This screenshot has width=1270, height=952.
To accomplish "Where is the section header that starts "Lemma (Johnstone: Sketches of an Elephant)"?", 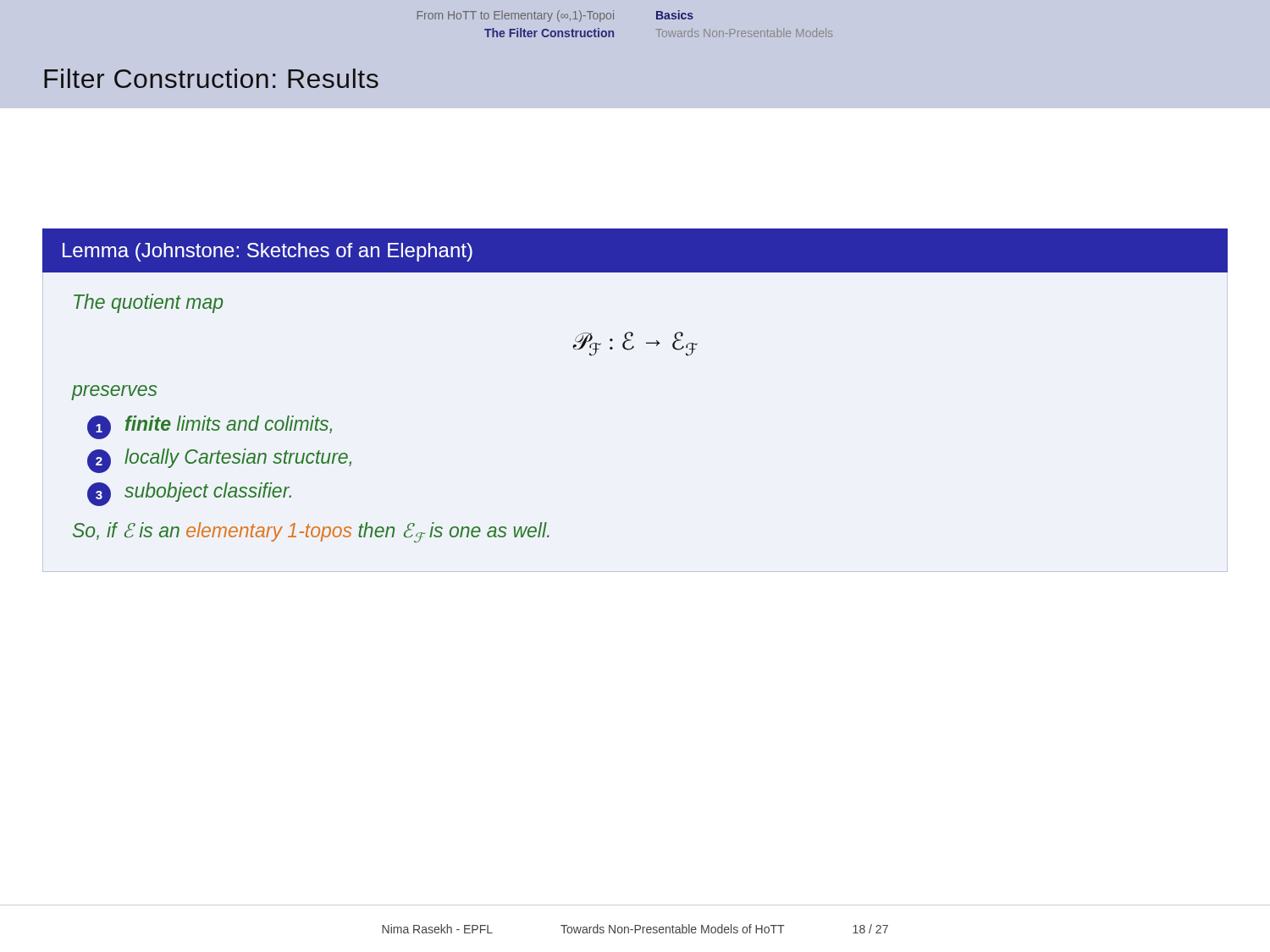I will point(635,250).
